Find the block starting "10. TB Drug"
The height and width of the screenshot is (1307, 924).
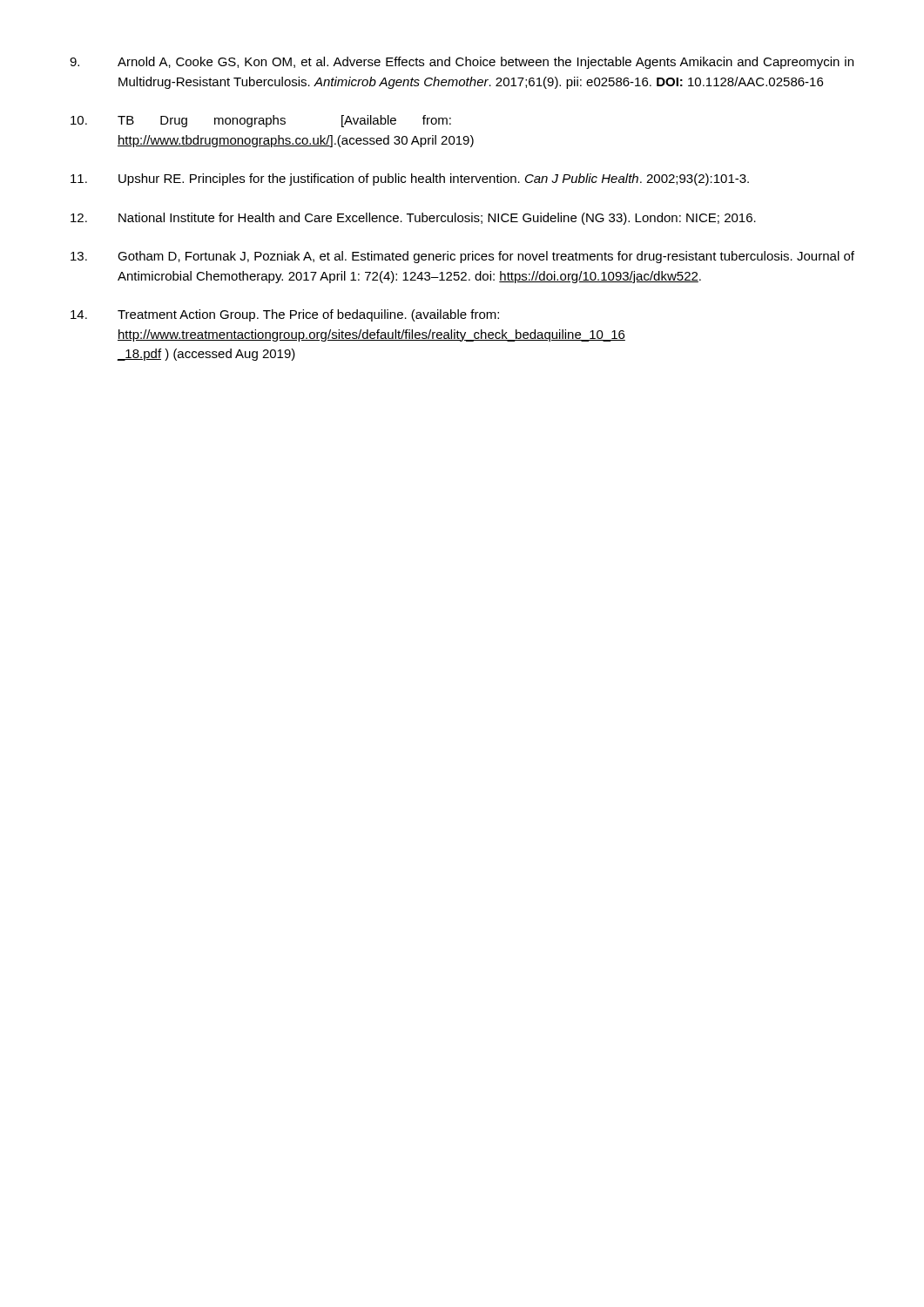click(462, 130)
